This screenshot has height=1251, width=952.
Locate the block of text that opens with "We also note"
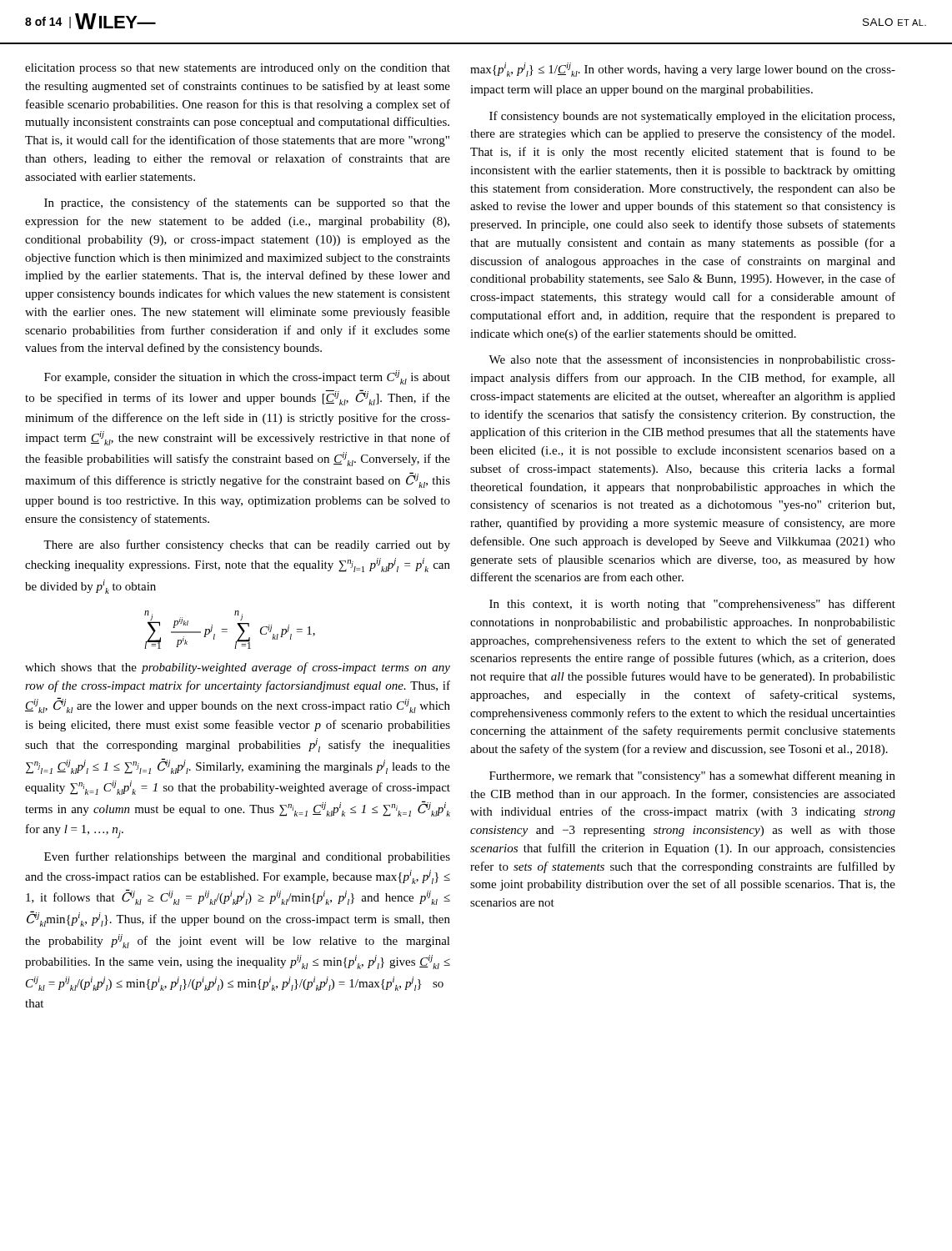pyautogui.click(x=683, y=469)
